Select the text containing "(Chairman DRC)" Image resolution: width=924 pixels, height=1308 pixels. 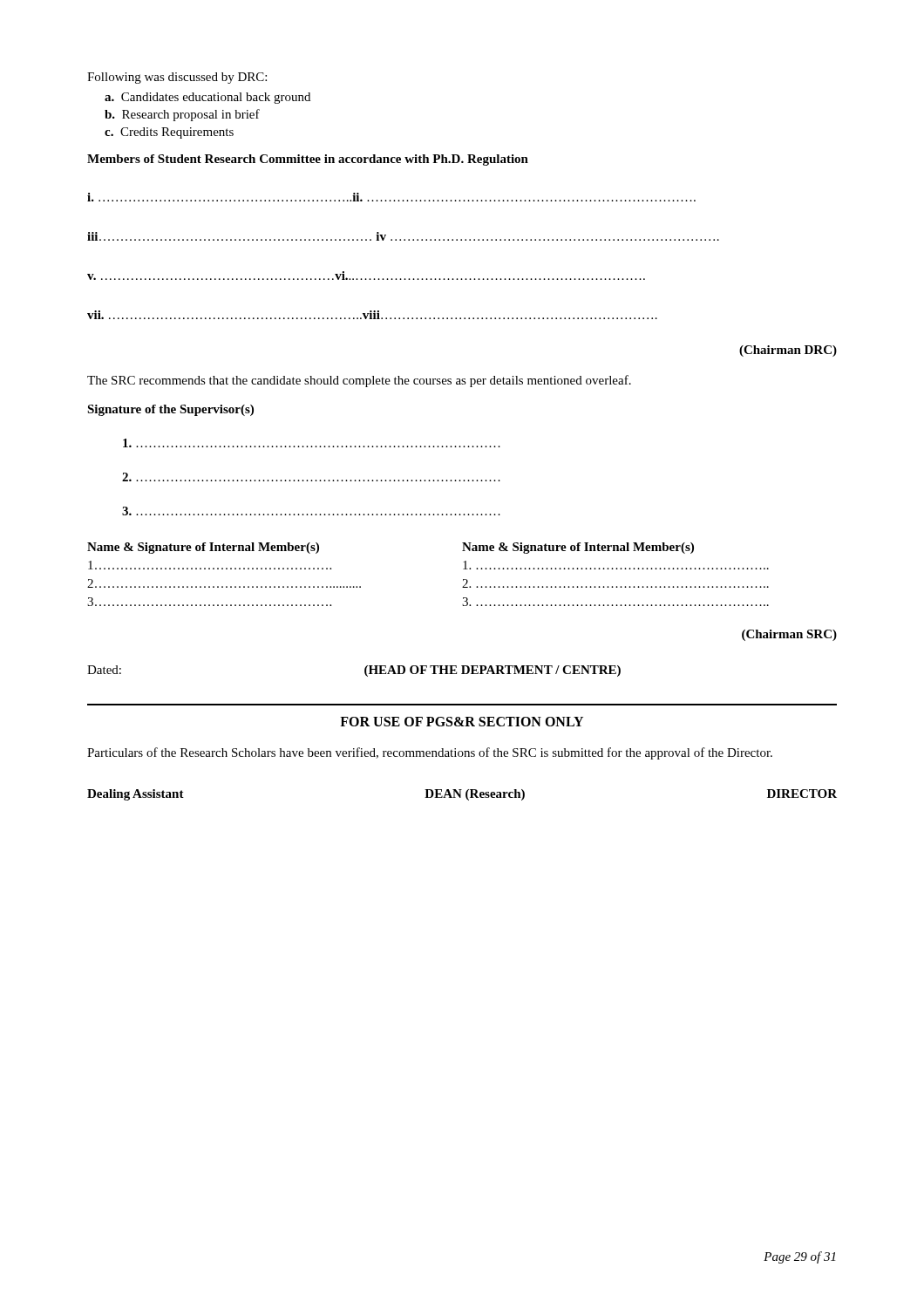[788, 350]
